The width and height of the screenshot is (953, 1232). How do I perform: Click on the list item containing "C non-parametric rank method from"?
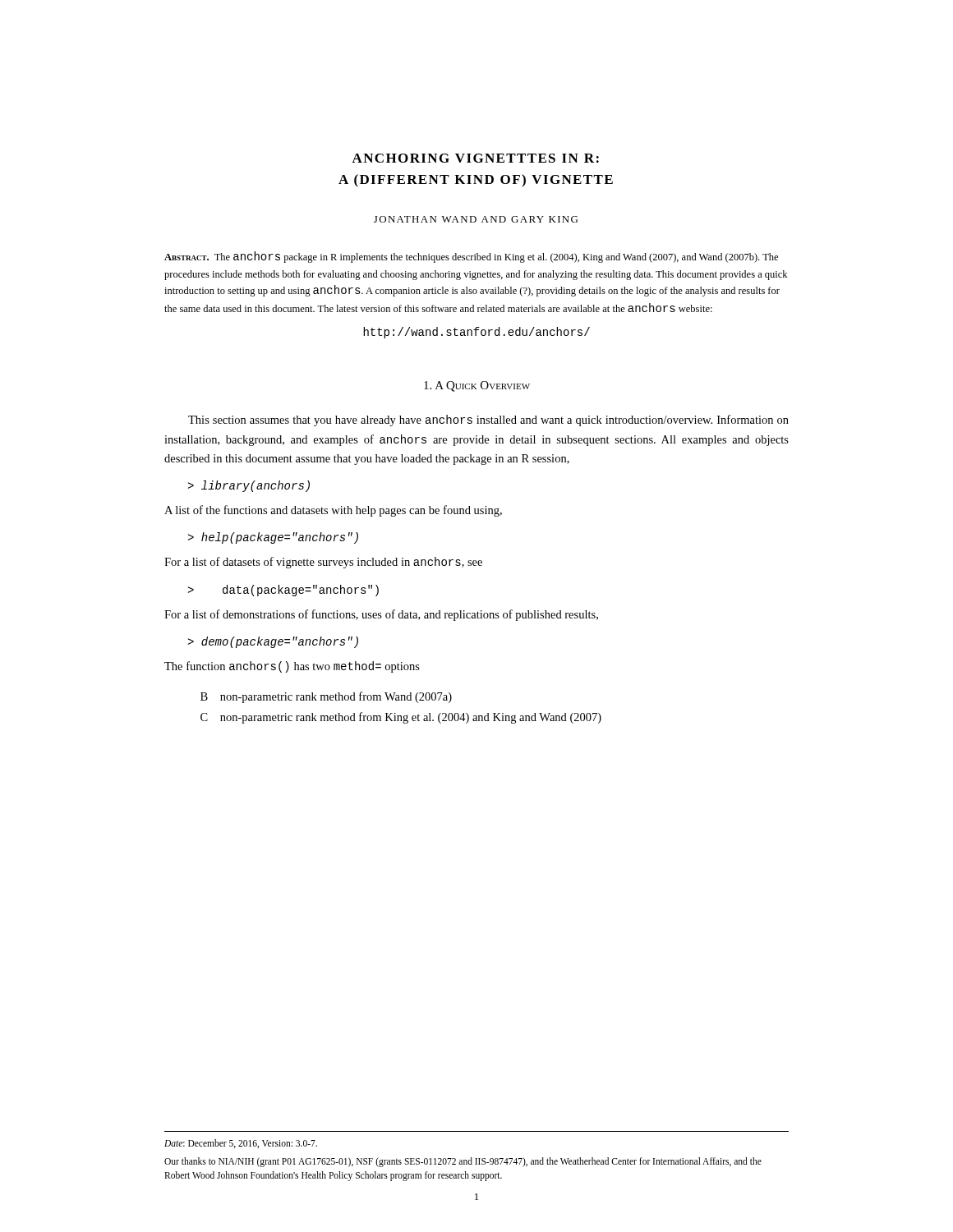401,717
